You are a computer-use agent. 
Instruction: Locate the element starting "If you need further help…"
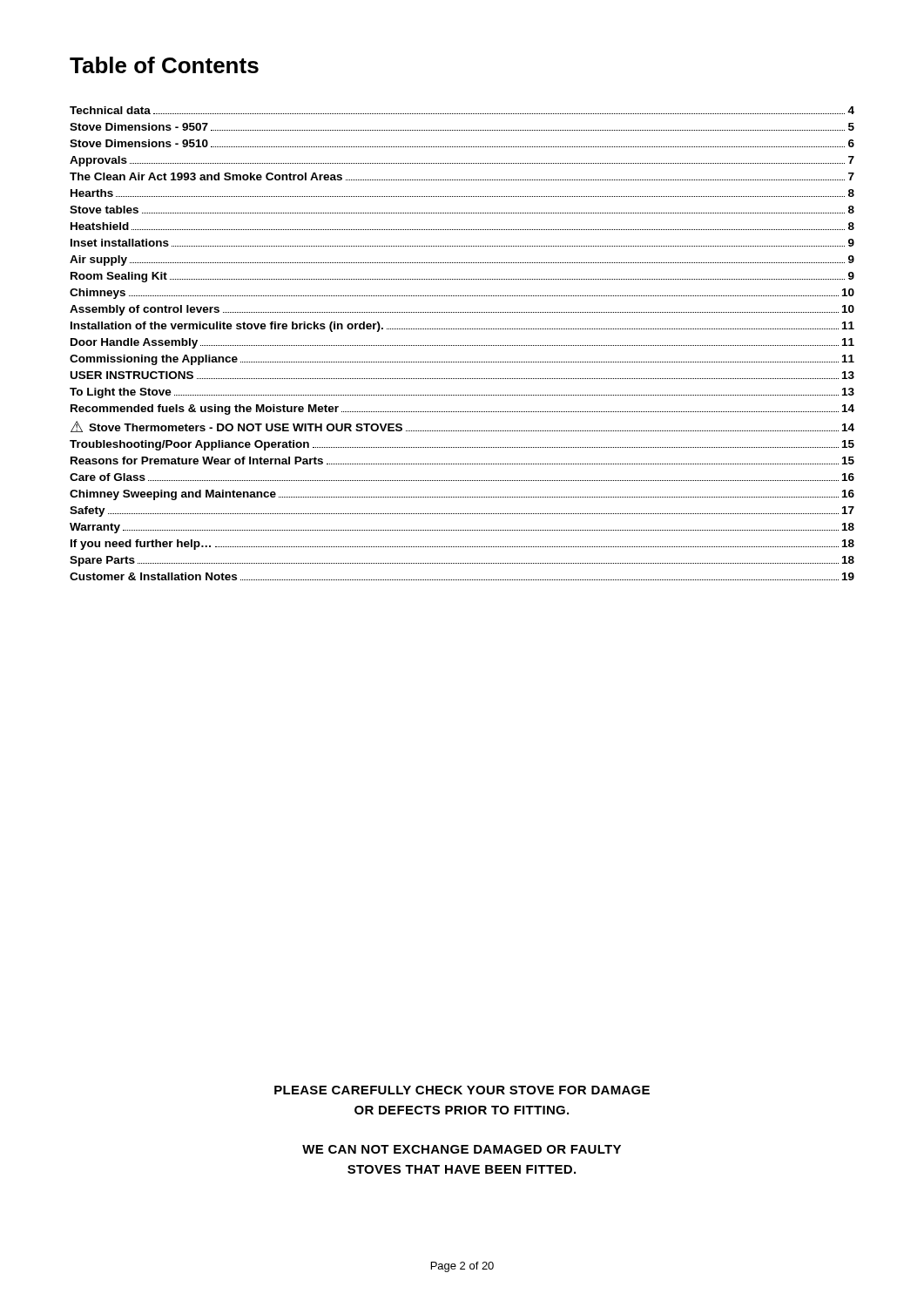[462, 543]
